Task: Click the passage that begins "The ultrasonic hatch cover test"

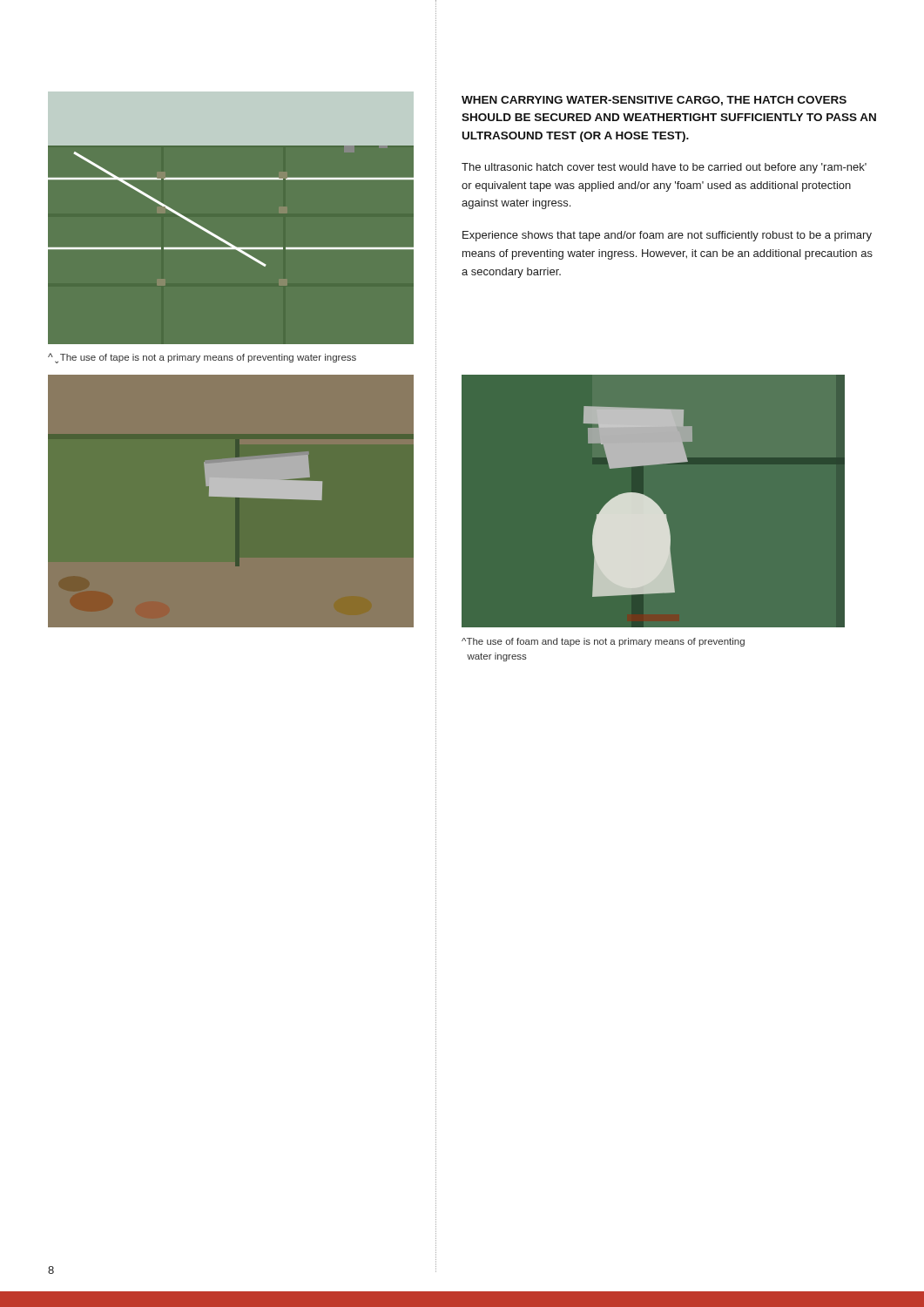Action: 664,185
